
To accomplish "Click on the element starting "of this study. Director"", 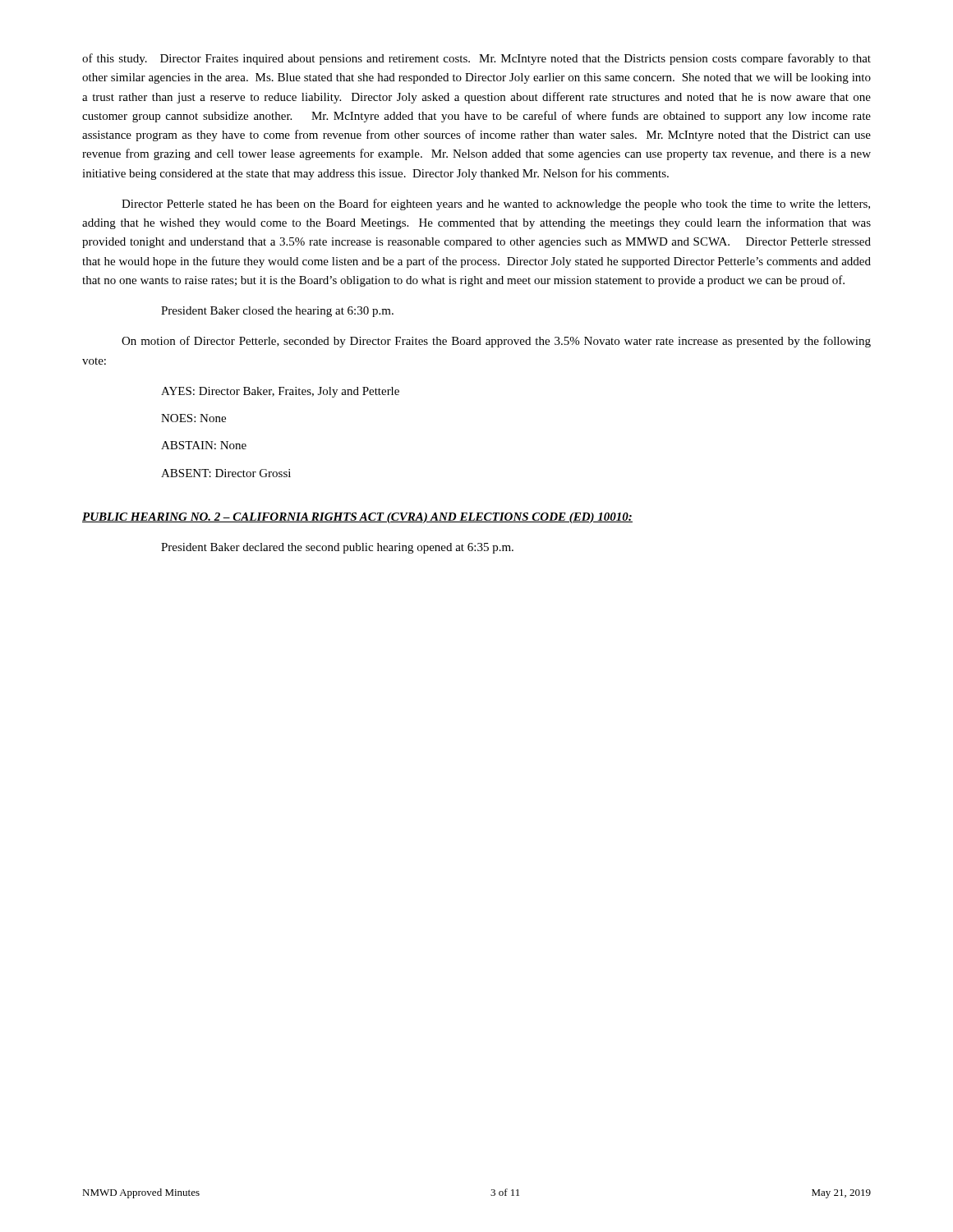I will coord(476,116).
